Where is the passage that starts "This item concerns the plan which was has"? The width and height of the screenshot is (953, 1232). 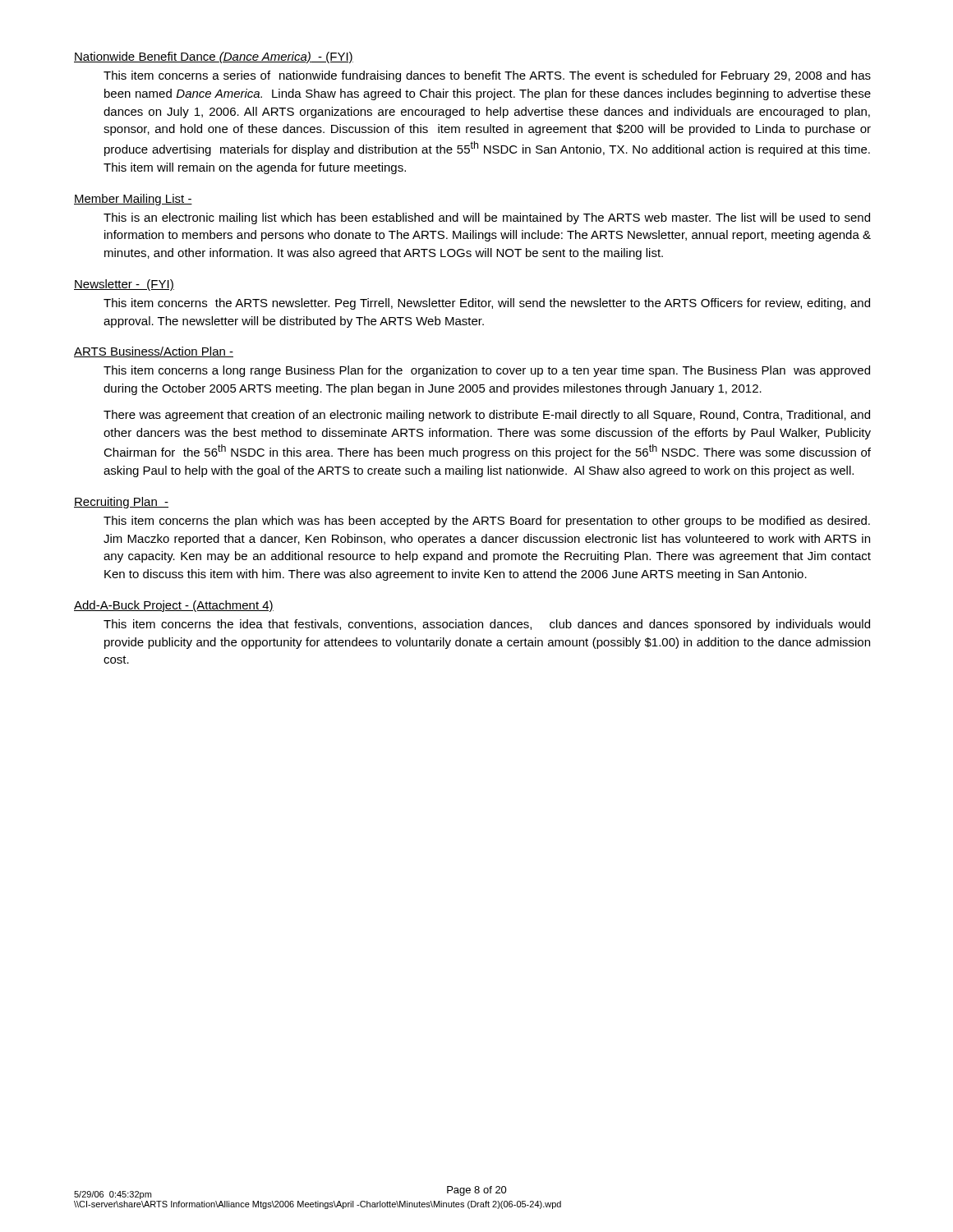[487, 547]
